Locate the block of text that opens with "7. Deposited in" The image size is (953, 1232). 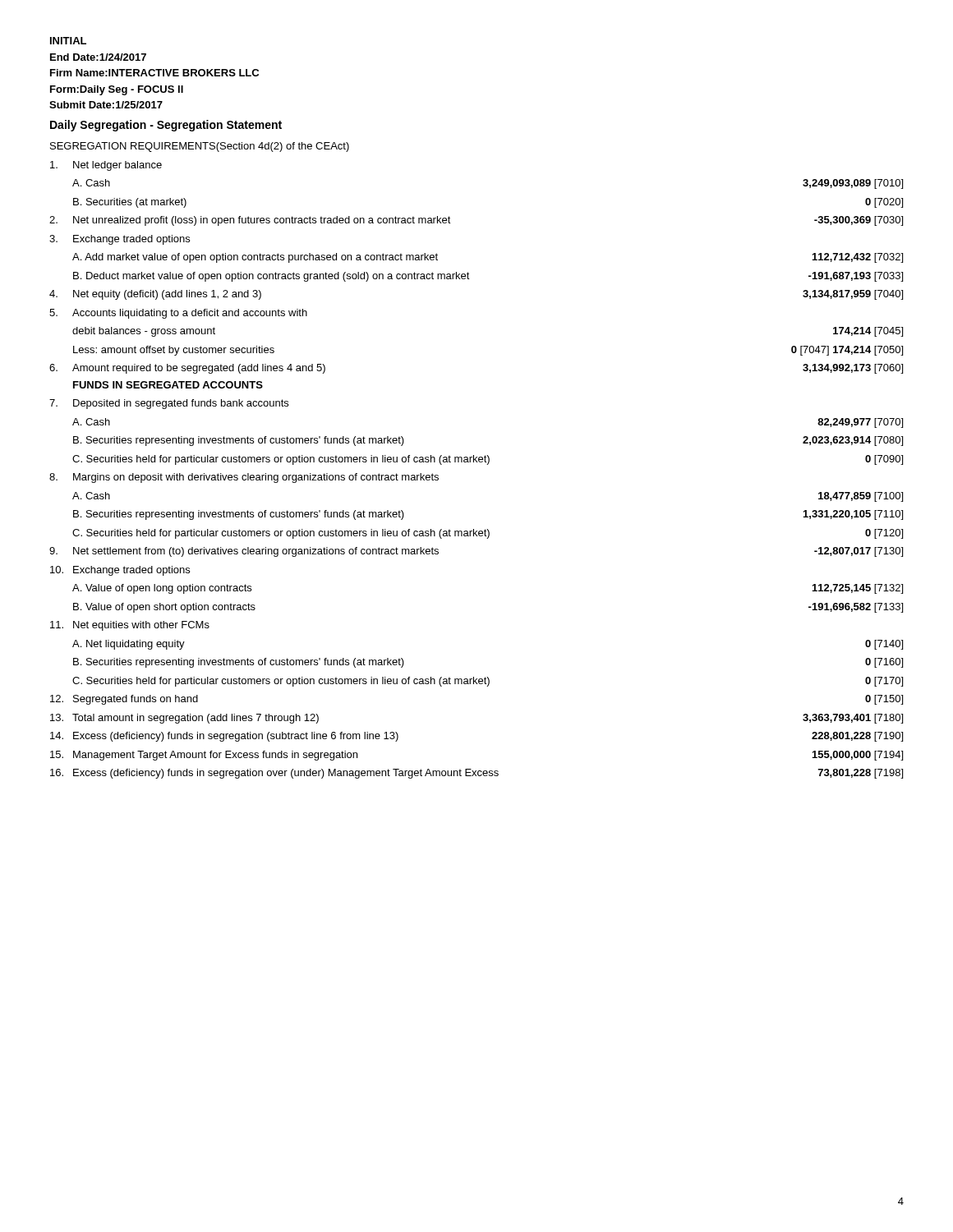(x=169, y=404)
